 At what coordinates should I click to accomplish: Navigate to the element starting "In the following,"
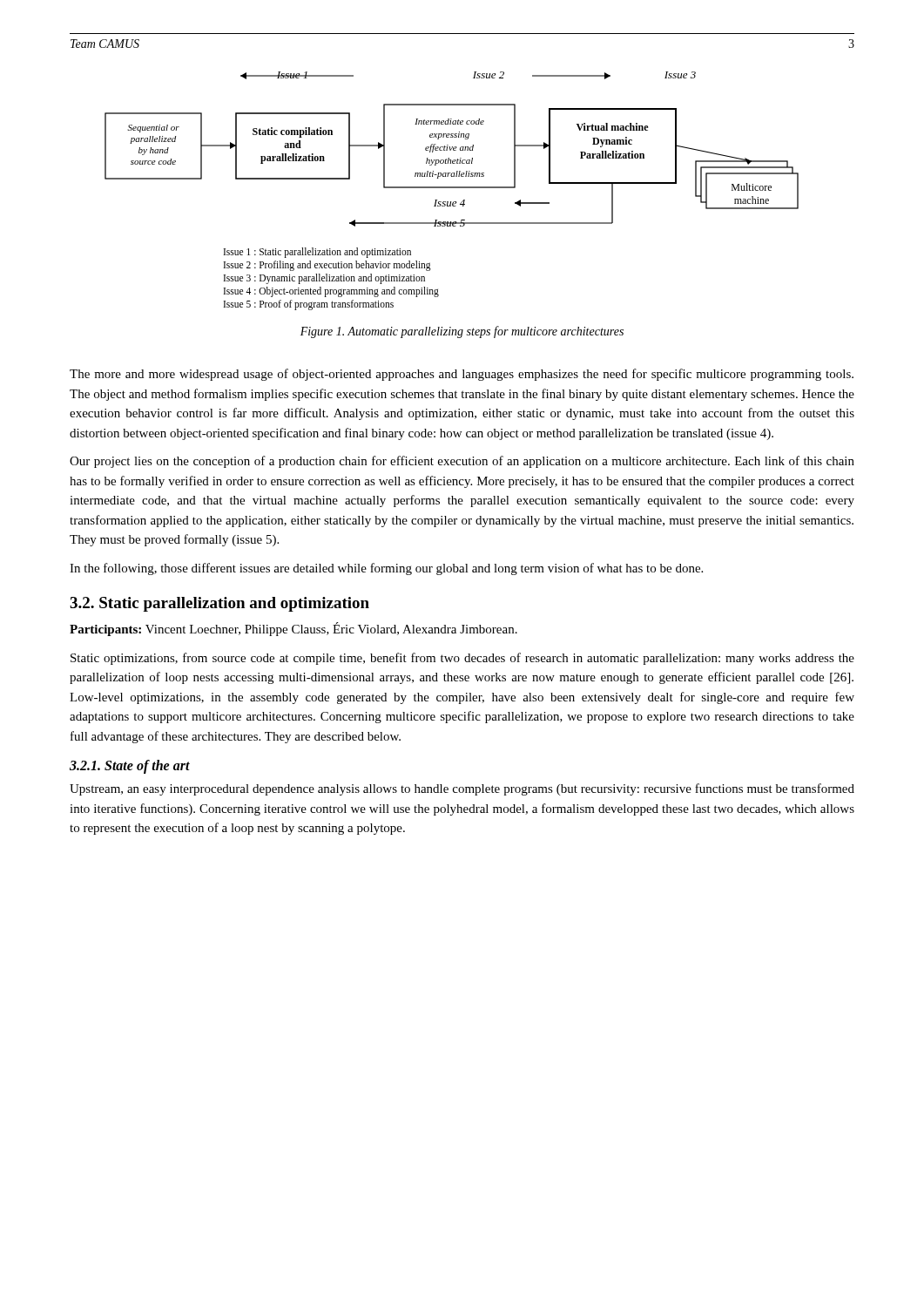(387, 568)
